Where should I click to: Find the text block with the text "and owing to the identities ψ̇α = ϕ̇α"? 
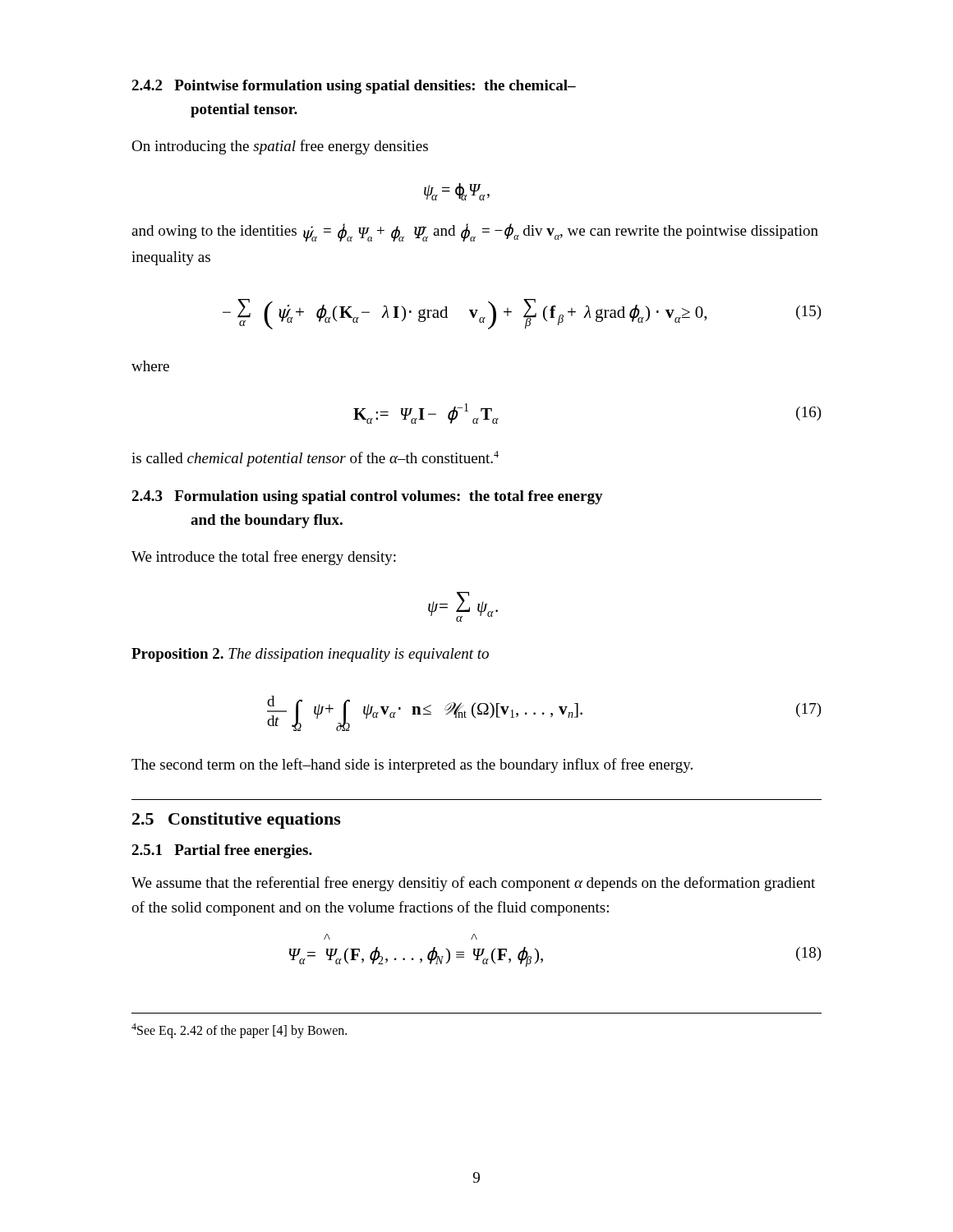point(475,244)
